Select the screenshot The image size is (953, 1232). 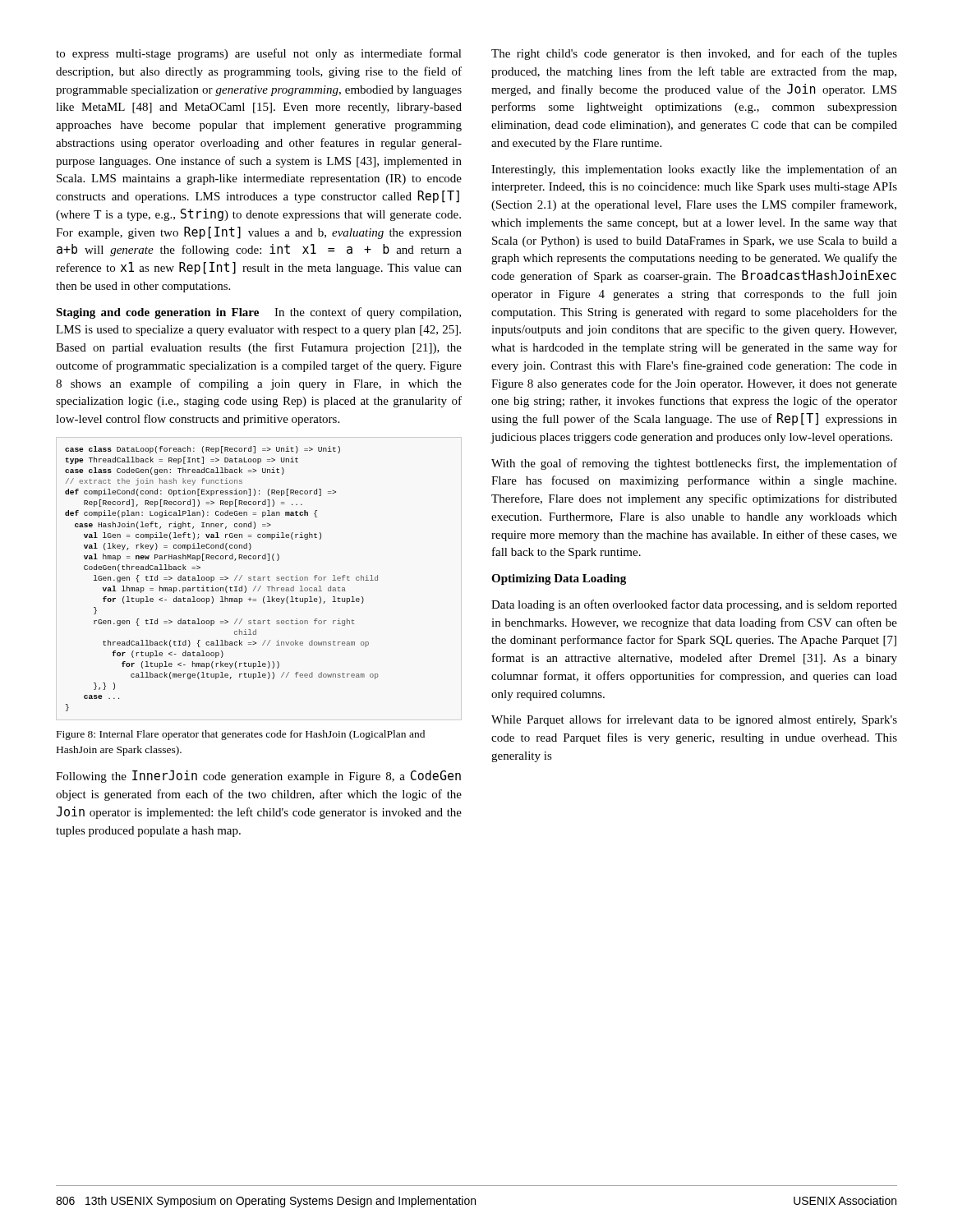point(259,579)
